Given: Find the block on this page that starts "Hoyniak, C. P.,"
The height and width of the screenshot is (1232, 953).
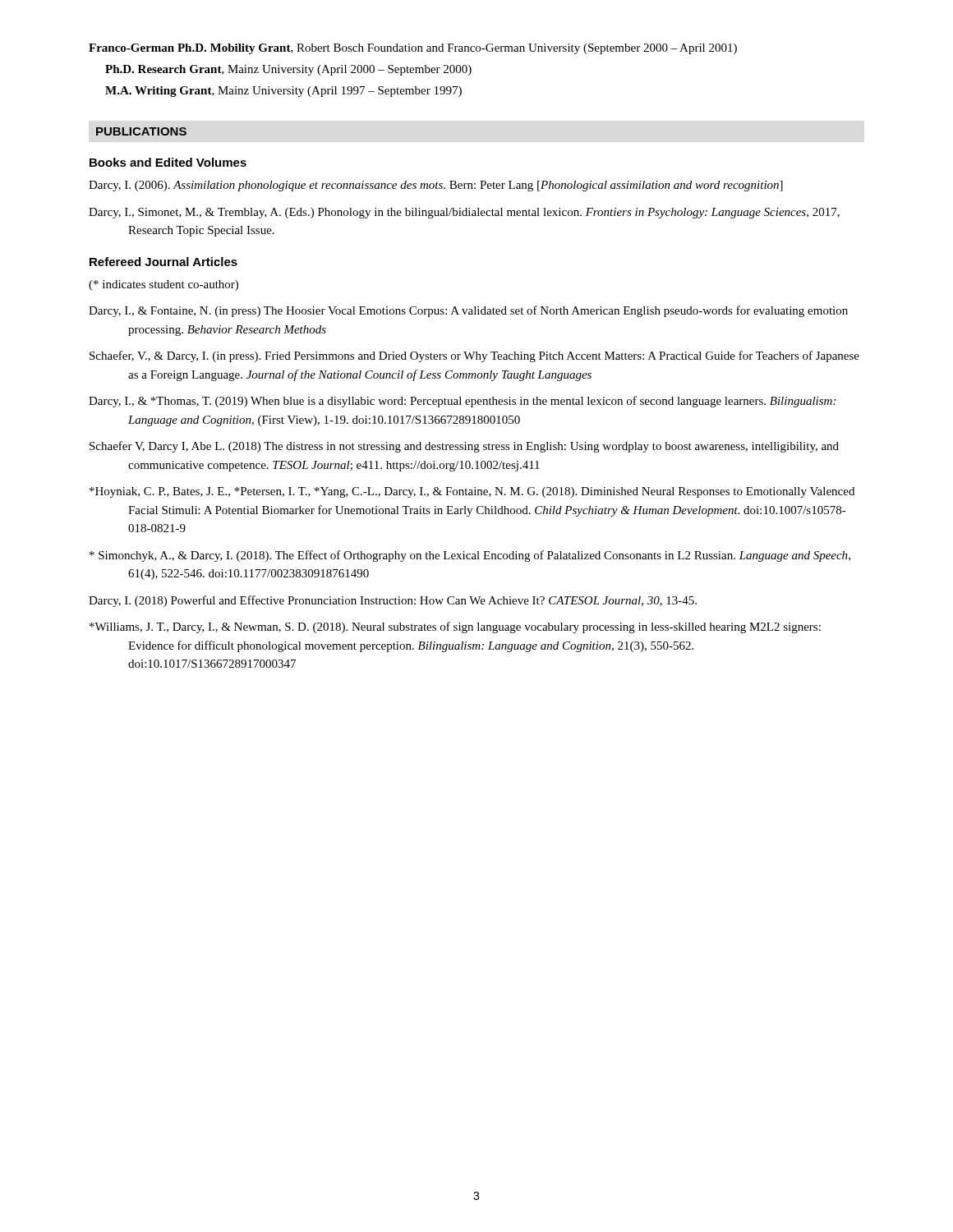Looking at the screenshot, I should click(472, 510).
